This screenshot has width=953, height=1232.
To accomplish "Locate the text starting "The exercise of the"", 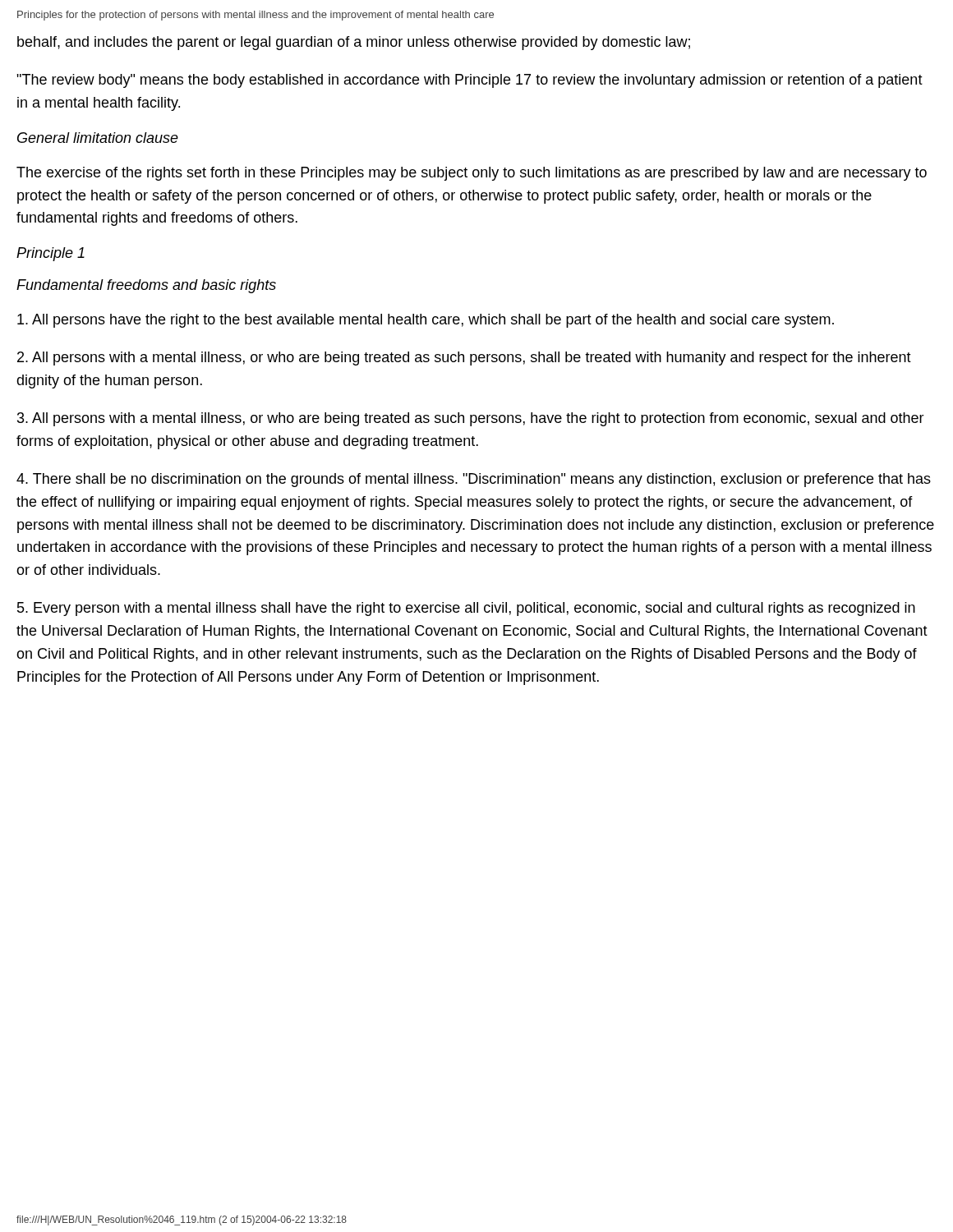I will 472,195.
